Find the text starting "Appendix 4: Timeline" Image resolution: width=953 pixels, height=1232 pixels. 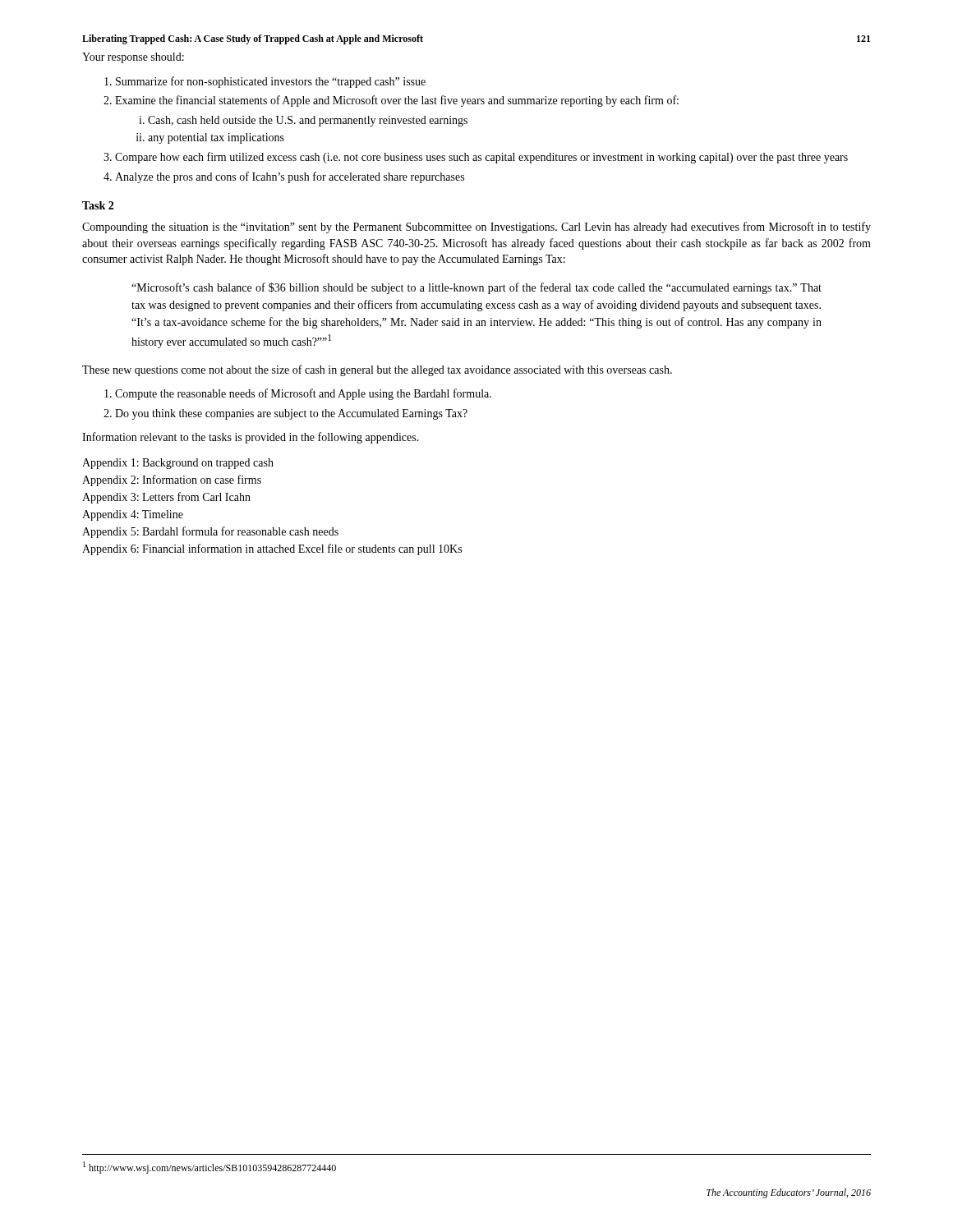click(x=133, y=514)
